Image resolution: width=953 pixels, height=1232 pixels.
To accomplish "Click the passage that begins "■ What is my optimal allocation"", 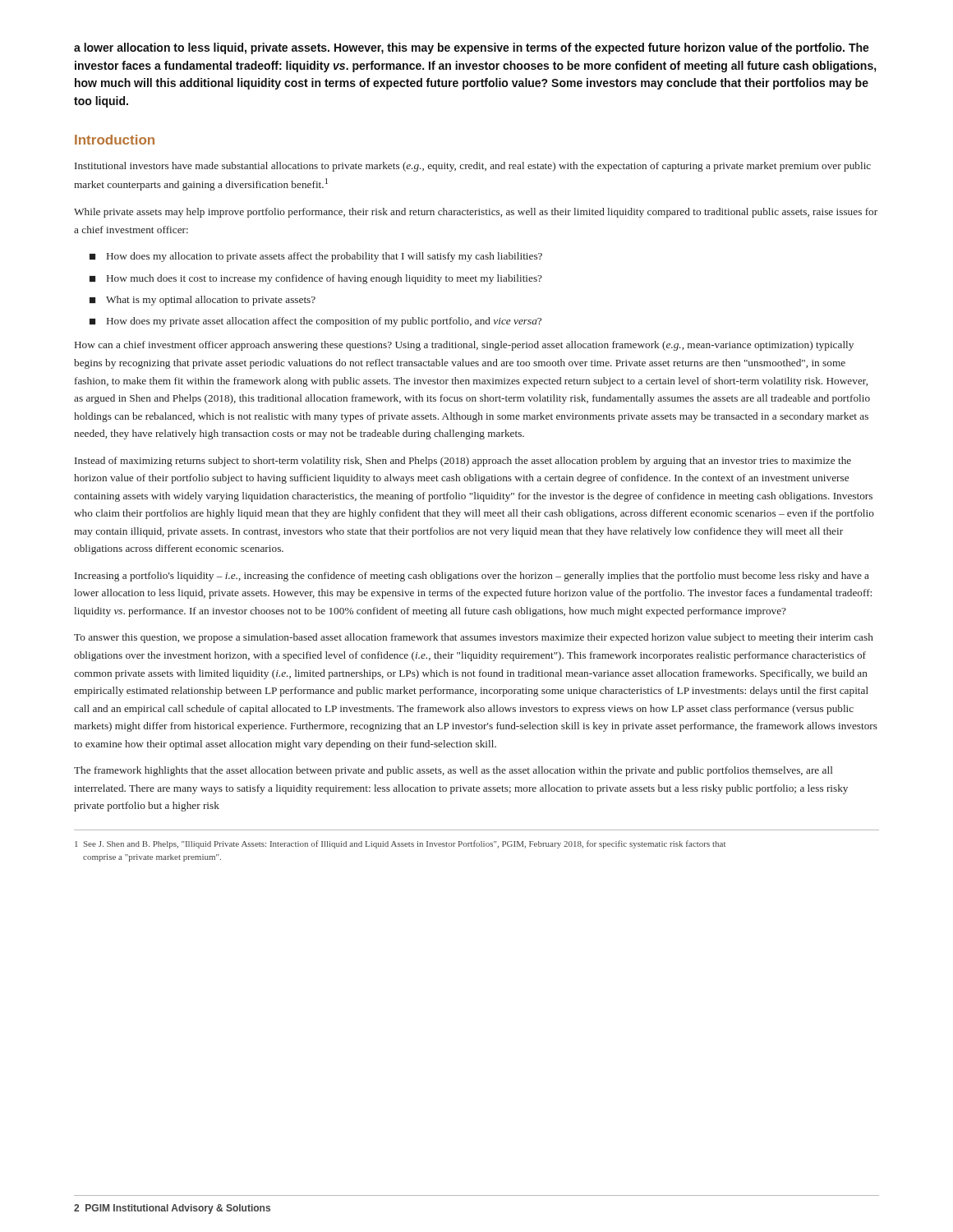I will click(x=203, y=301).
